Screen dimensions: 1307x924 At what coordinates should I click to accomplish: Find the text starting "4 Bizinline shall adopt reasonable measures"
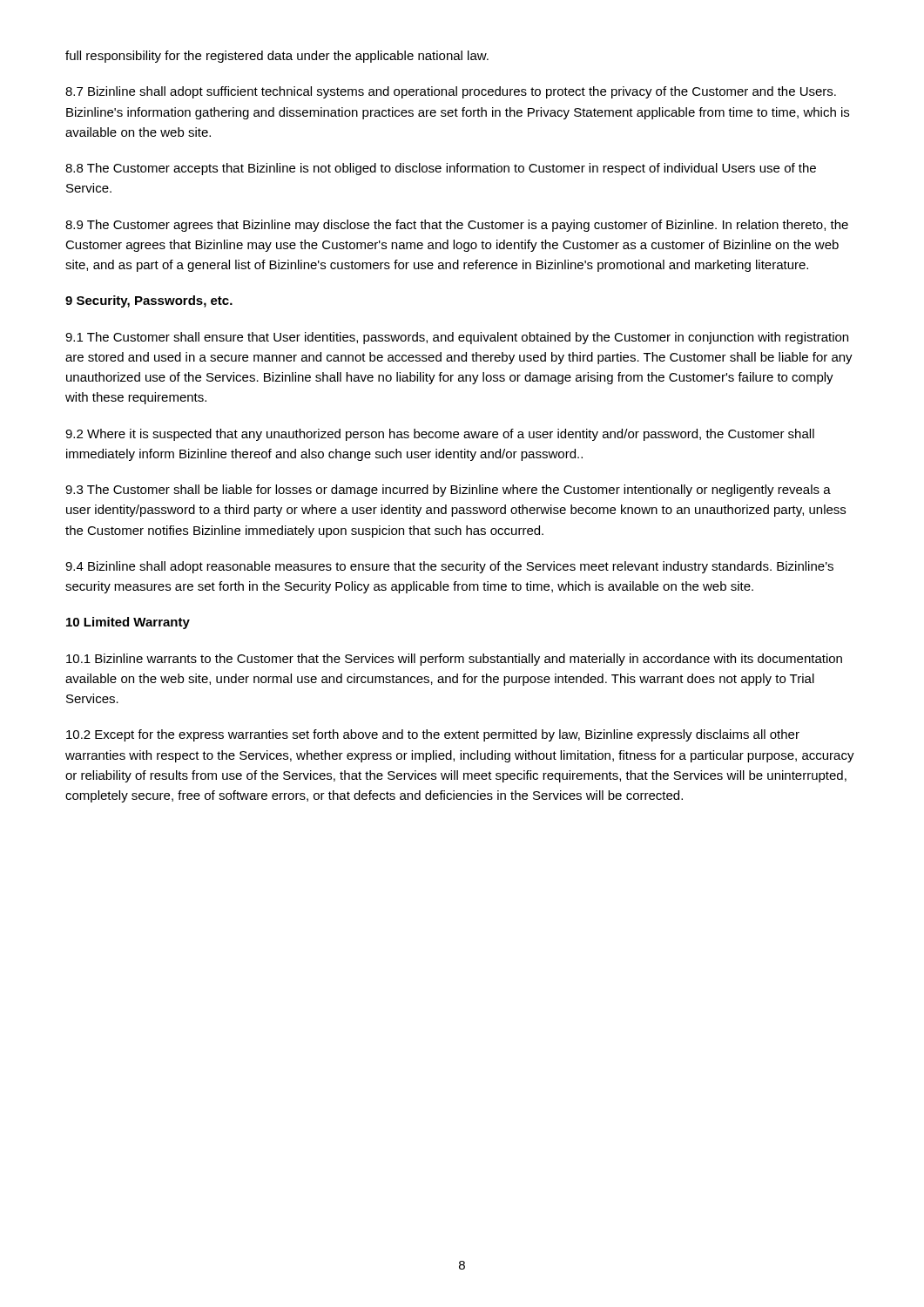[450, 576]
